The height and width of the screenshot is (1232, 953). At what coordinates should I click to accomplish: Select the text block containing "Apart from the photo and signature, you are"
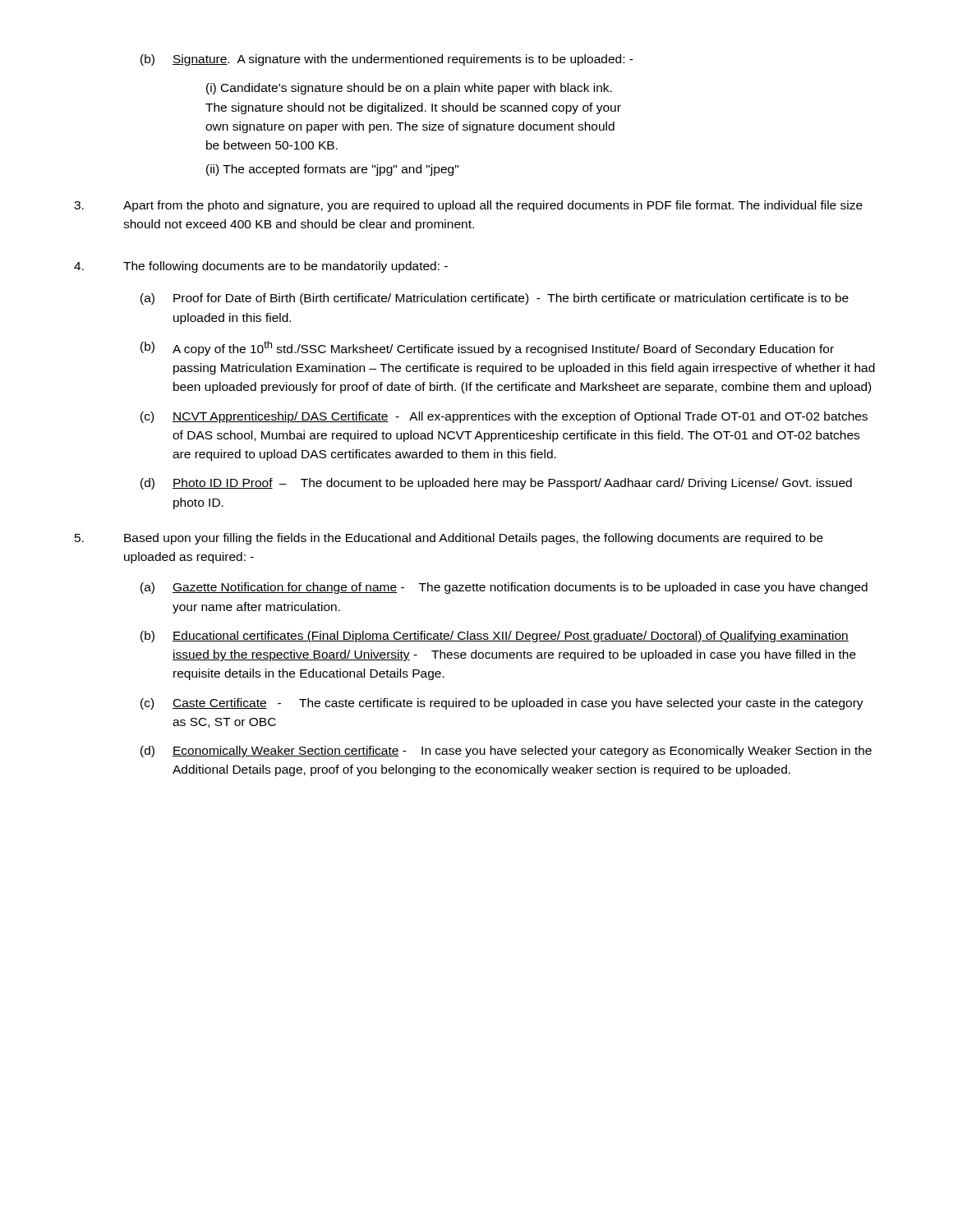click(476, 214)
